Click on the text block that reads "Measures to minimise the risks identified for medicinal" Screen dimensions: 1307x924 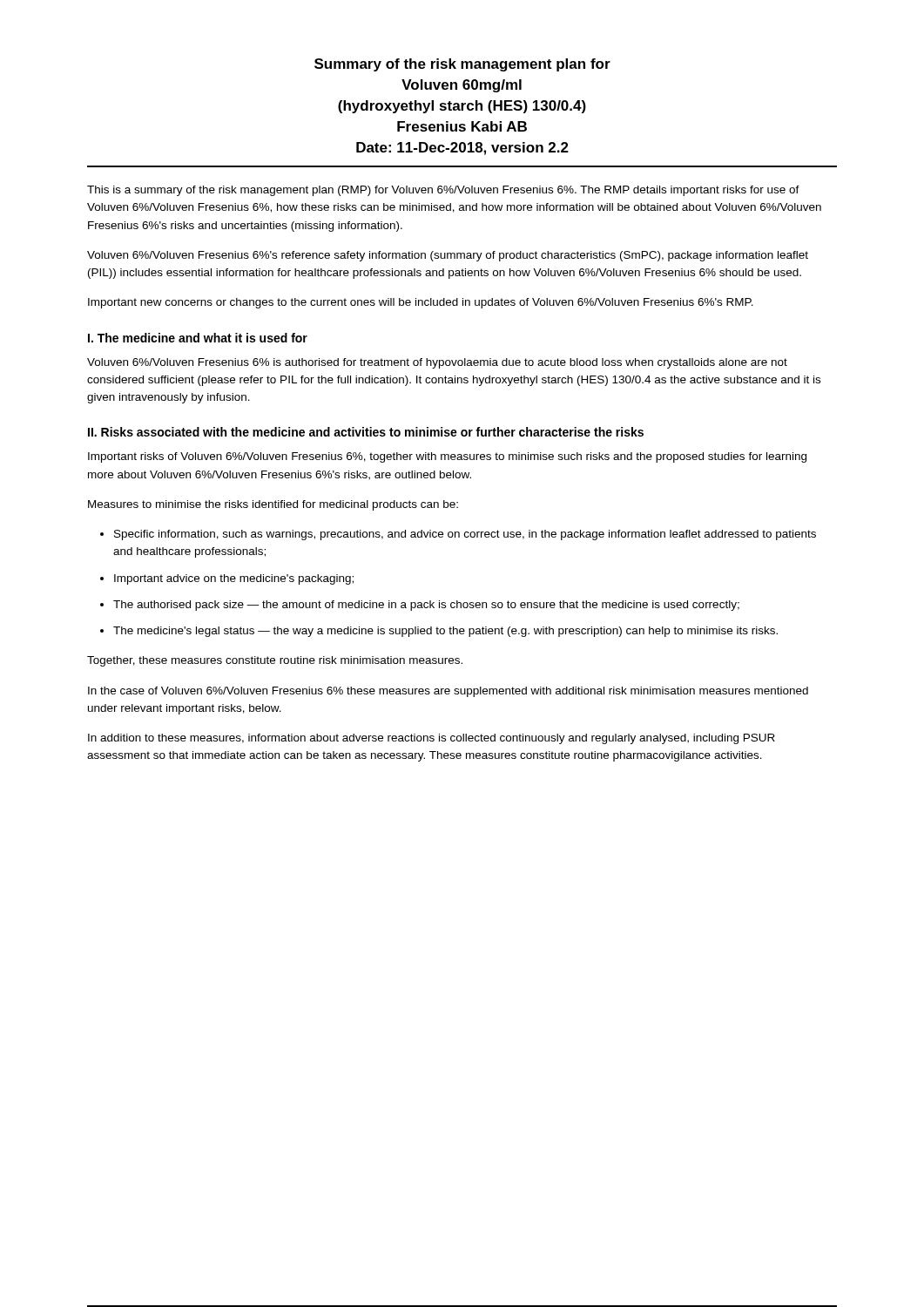pos(273,504)
